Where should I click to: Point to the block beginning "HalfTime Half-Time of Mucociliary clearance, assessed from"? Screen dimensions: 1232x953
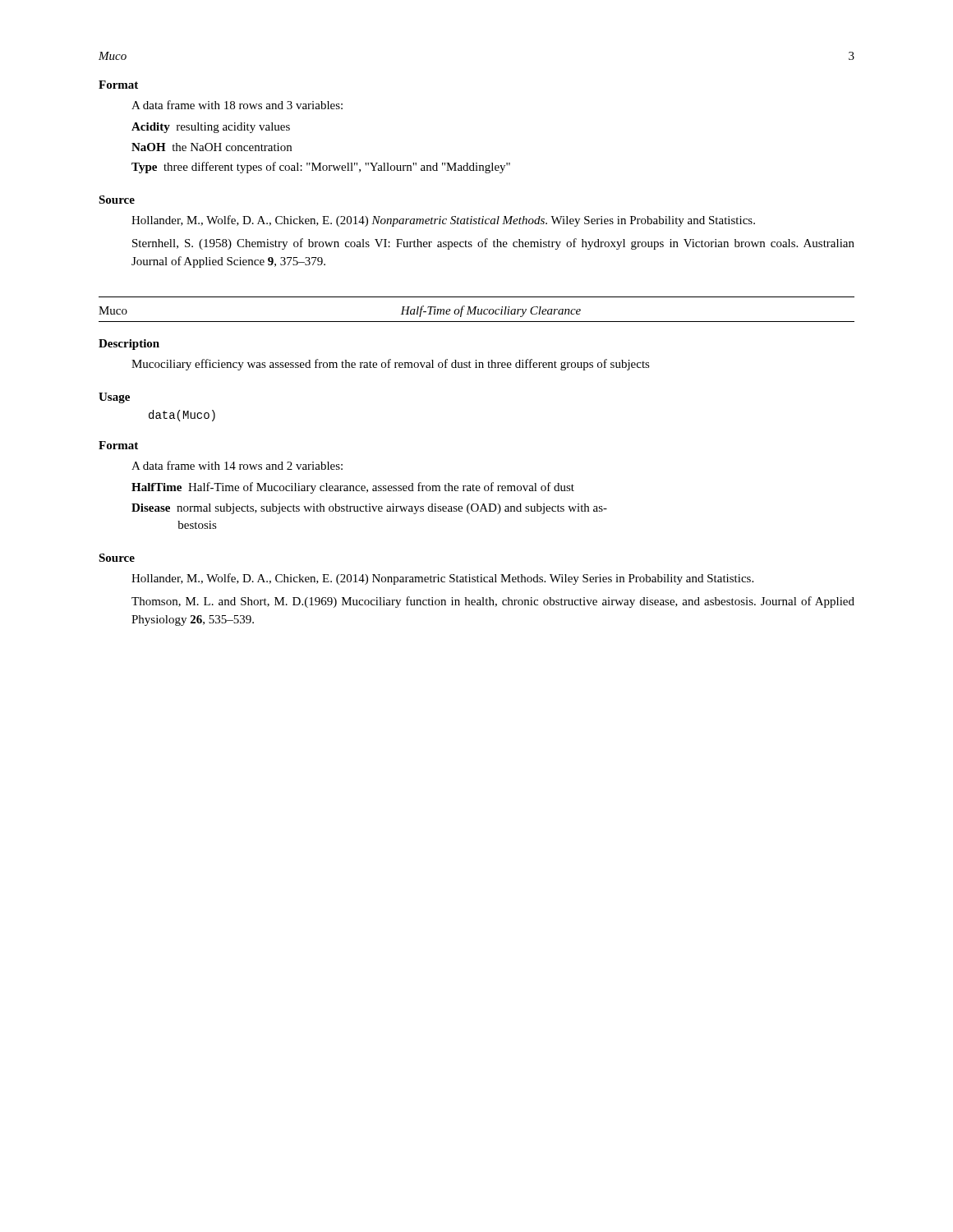(x=353, y=487)
